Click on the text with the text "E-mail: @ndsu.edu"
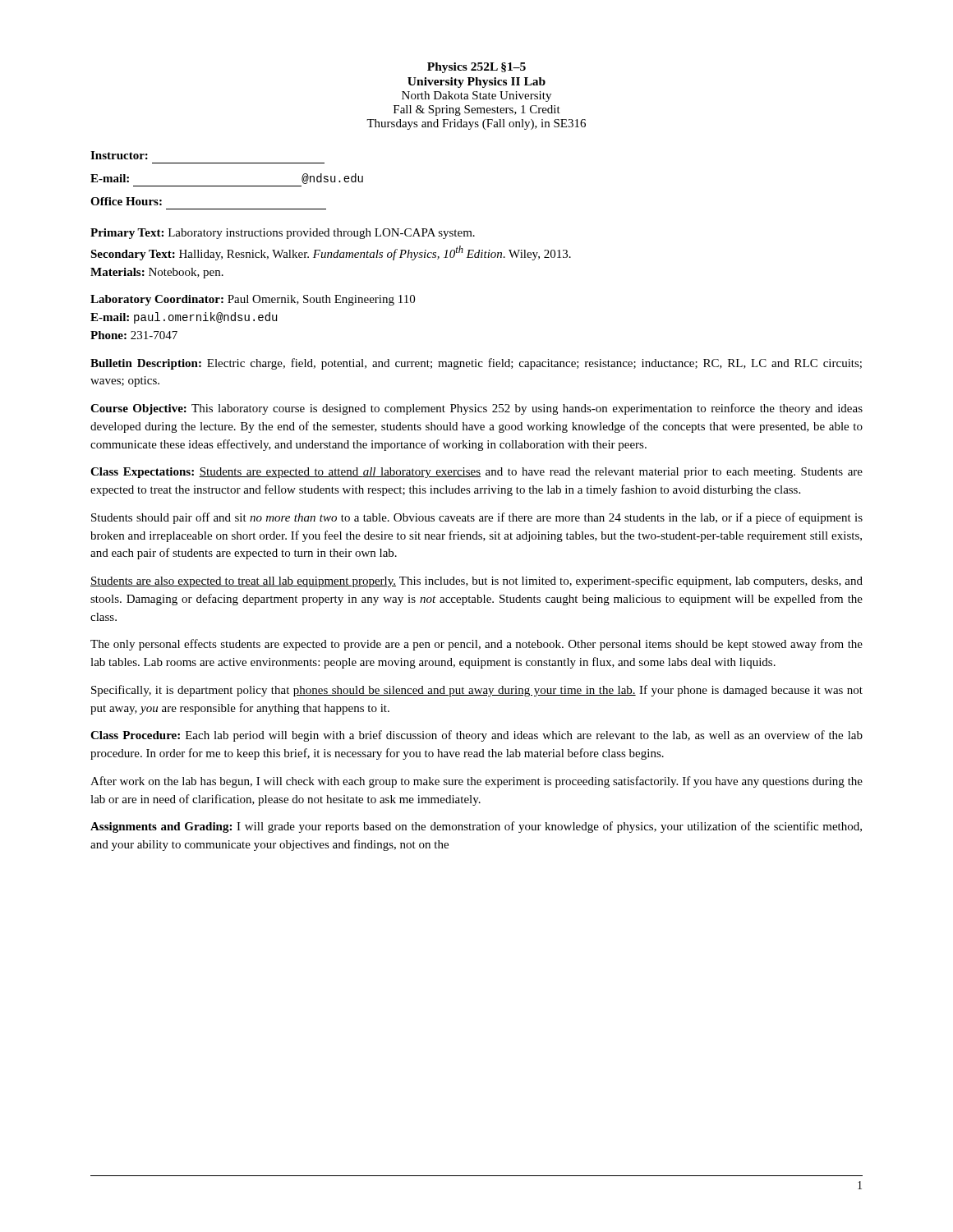The height and width of the screenshot is (1232, 953). (227, 179)
